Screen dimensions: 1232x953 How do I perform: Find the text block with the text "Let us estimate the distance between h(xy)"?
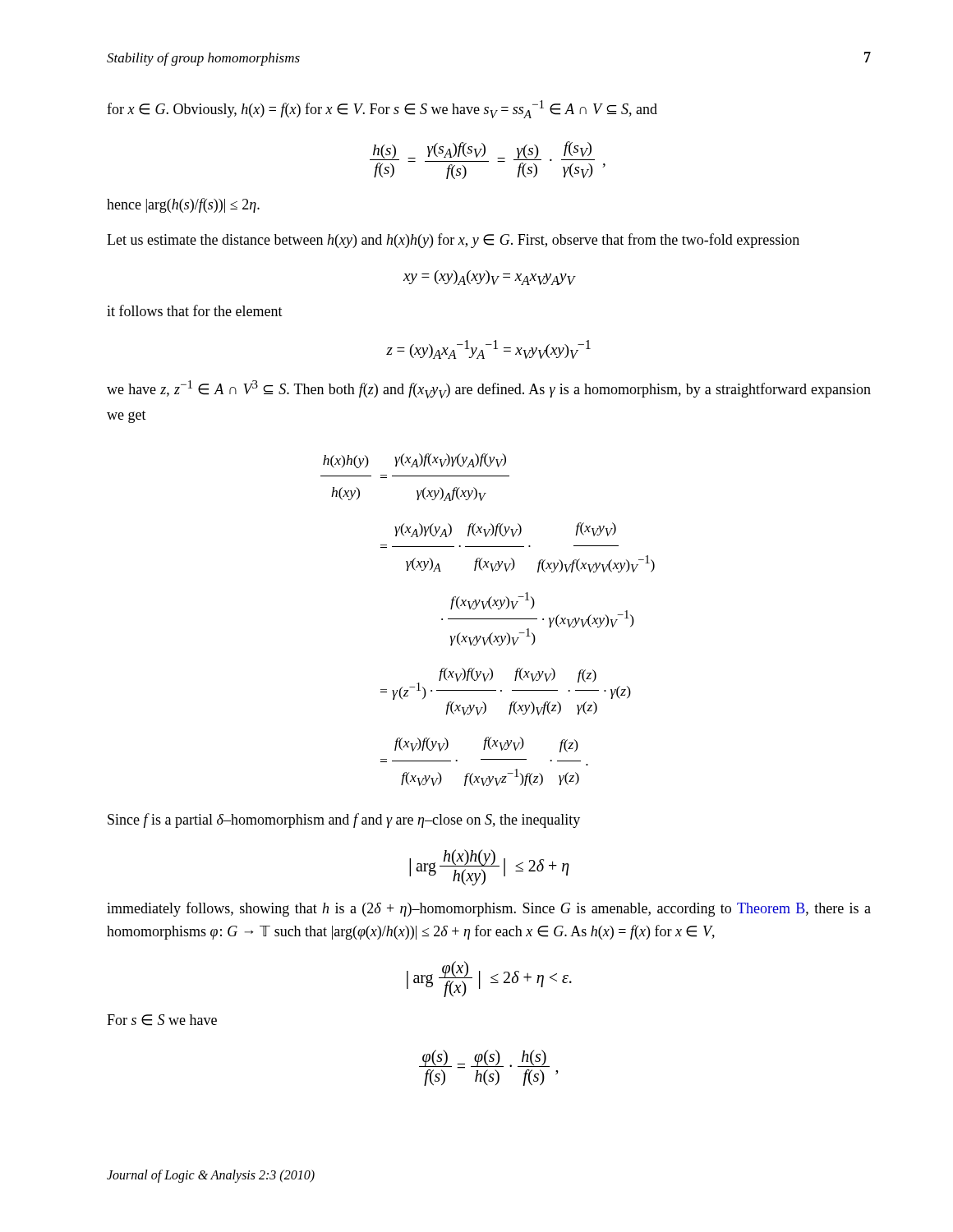pyautogui.click(x=453, y=240)
